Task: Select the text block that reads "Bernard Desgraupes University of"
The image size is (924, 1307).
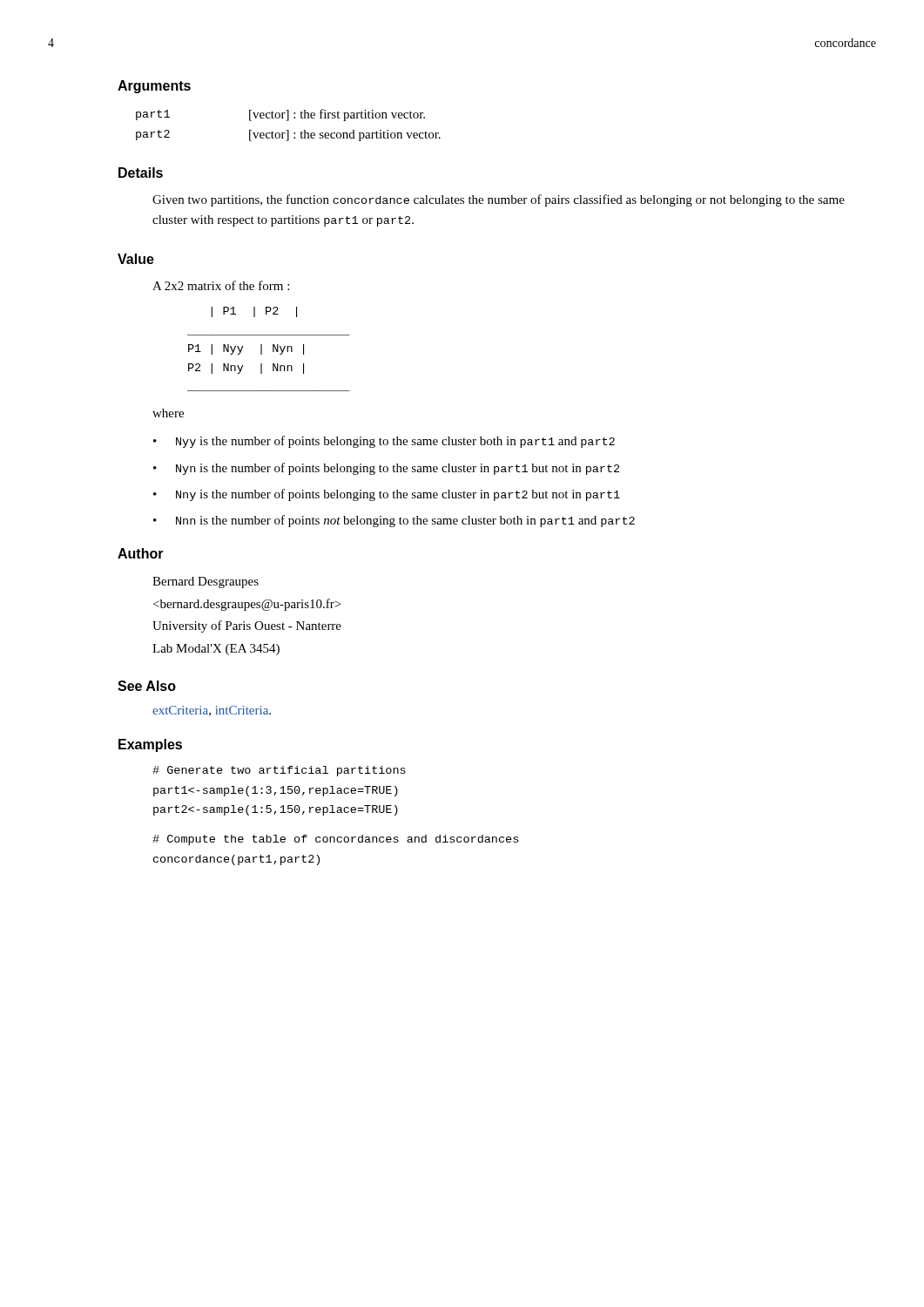Action: point(247,615)
